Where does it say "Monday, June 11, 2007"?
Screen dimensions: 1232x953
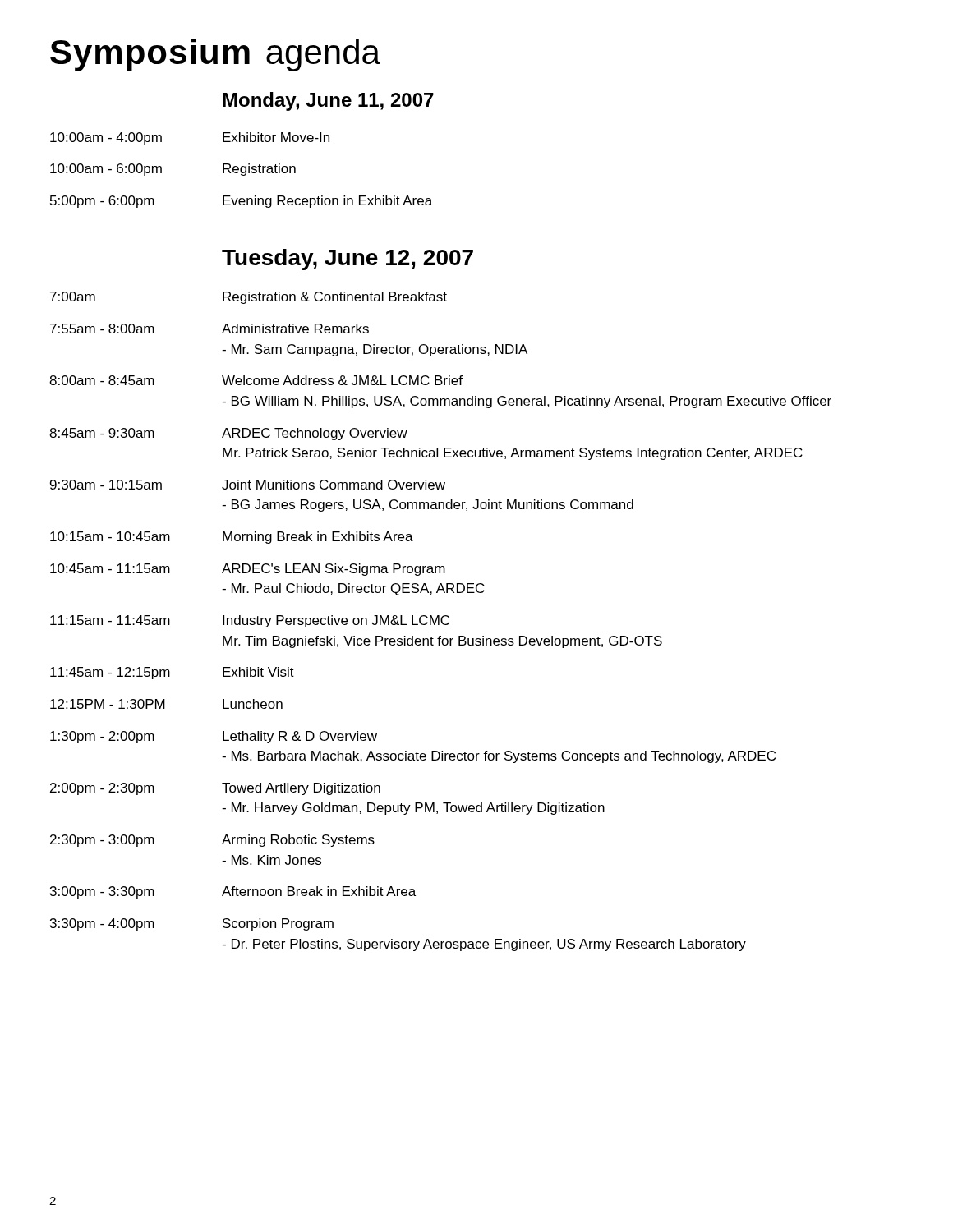tap(328, 100)
